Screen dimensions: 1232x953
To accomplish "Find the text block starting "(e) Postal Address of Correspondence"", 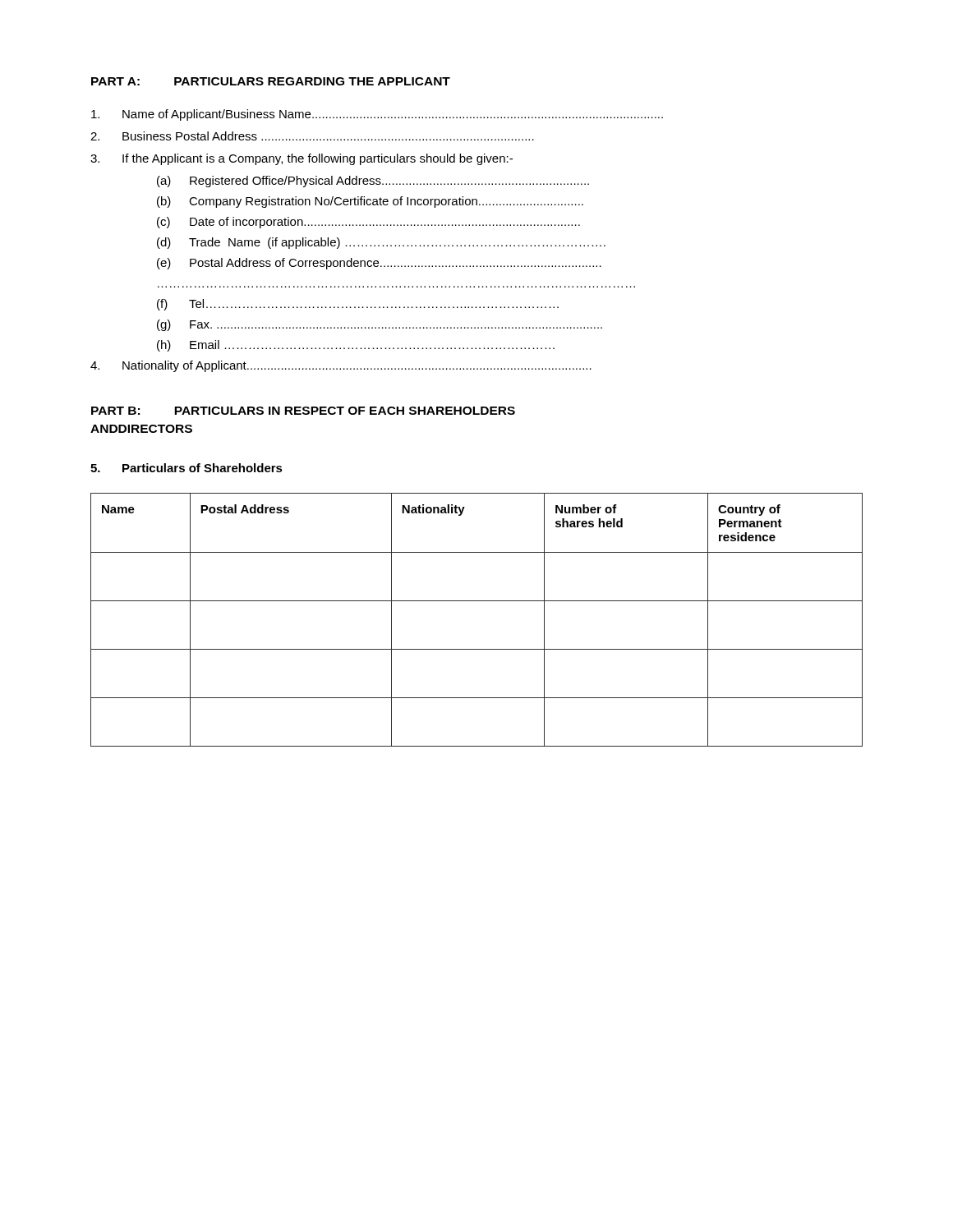I will click(509, 262).
